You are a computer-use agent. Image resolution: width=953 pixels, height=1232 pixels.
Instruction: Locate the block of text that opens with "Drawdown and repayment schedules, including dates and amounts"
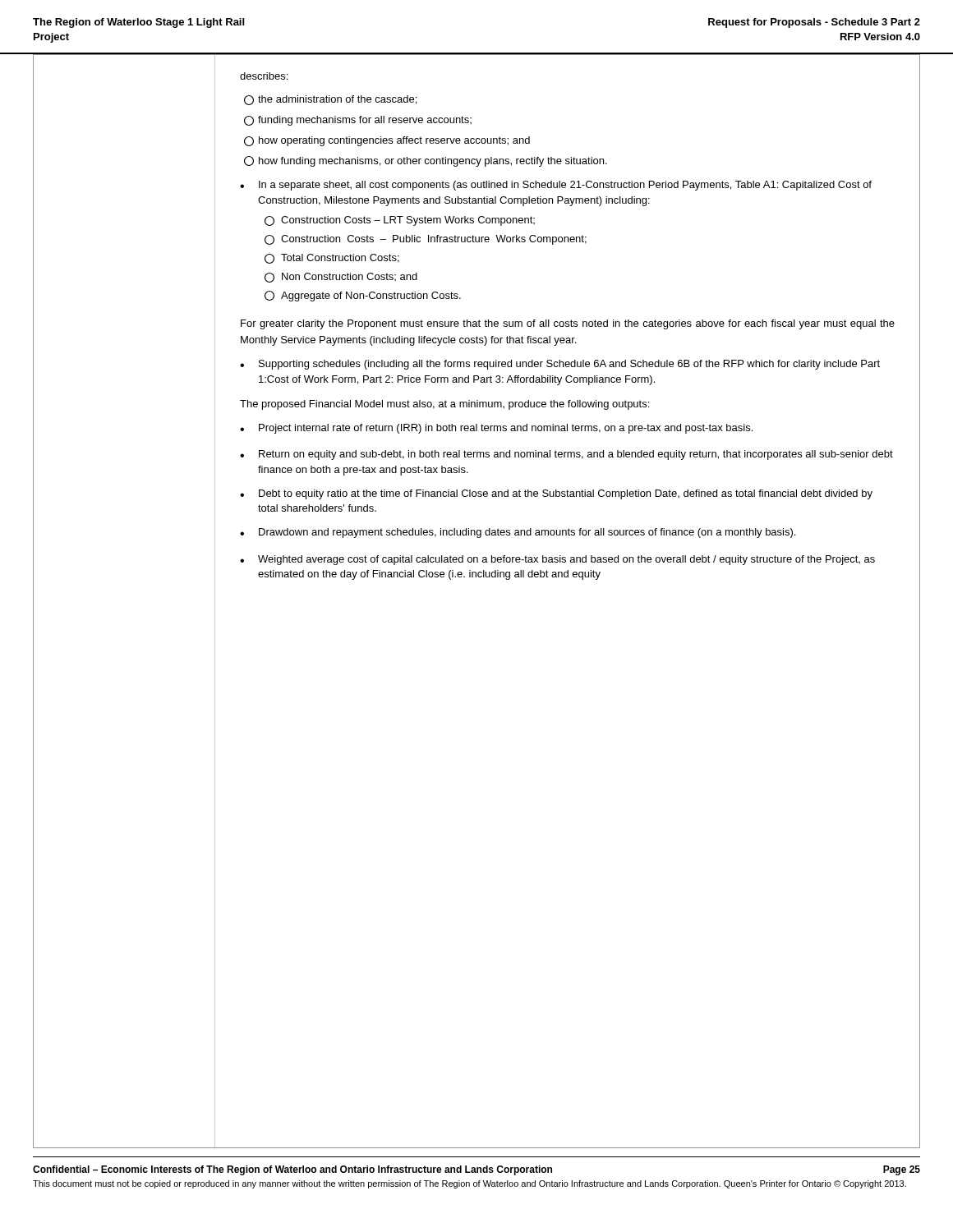pos(527,532)
